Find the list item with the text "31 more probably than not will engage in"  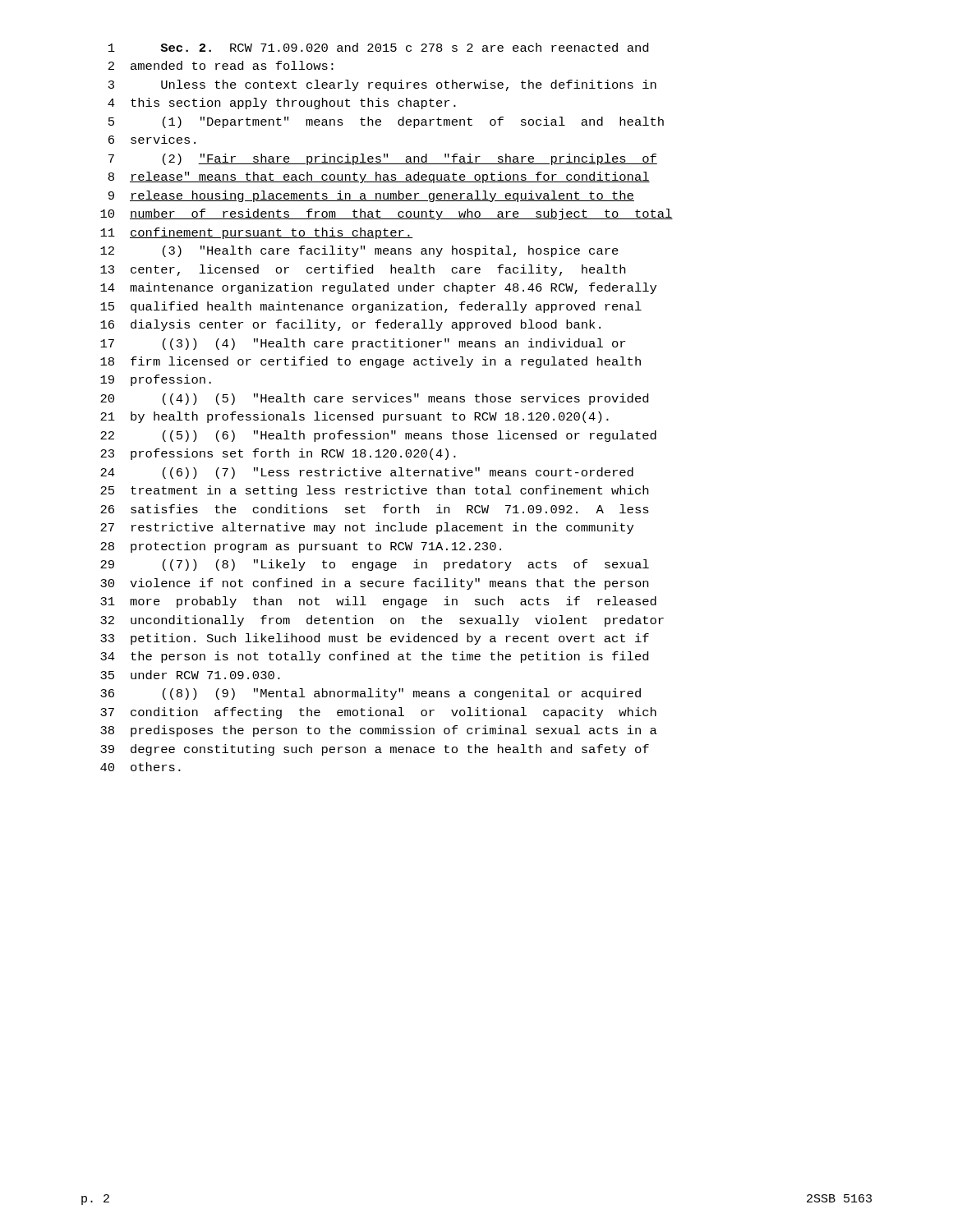click(476, 602)
